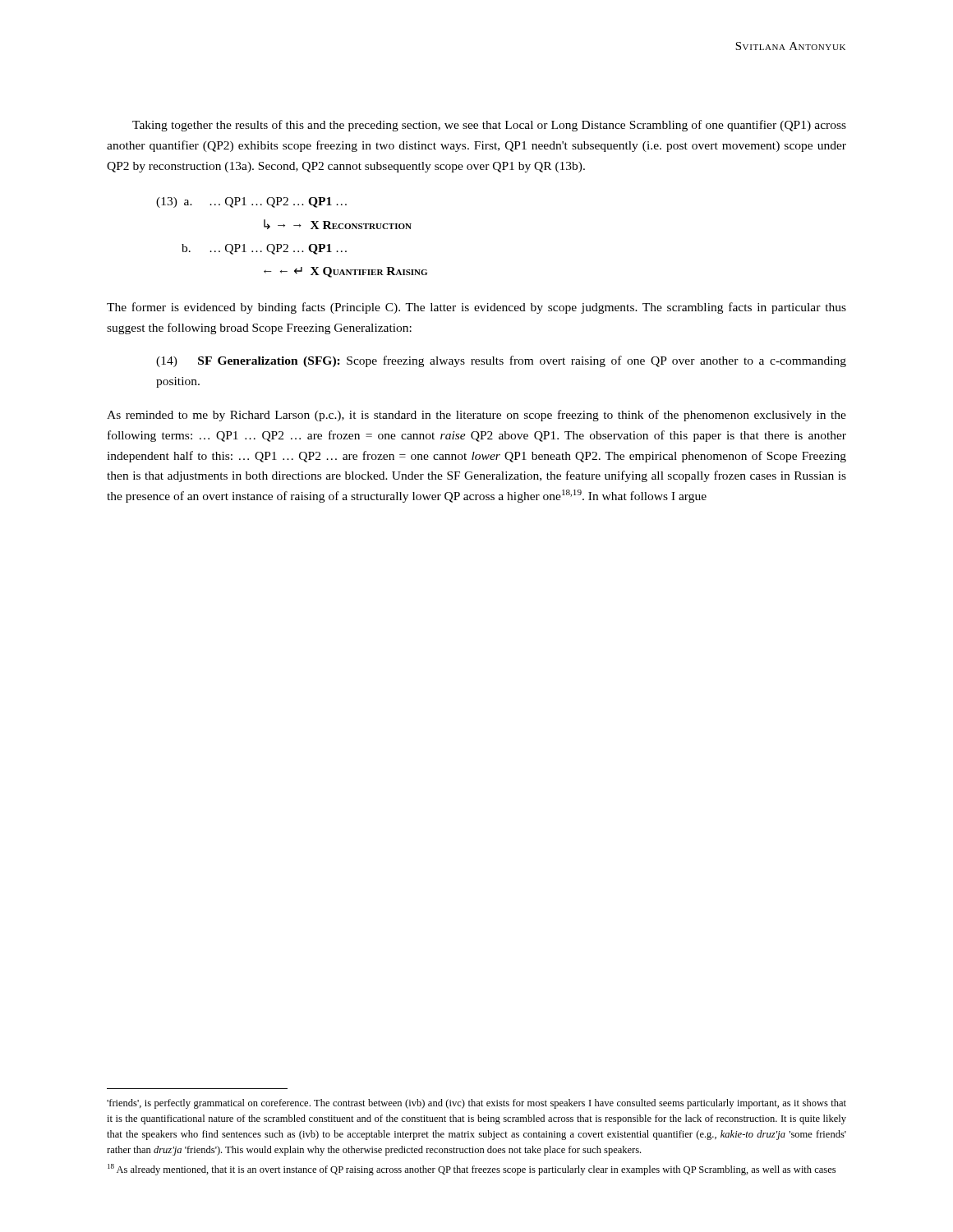Find the list item that reads "(13) a. …"
The width and height of the screenshot is (953, 1232).
(251, 202)
